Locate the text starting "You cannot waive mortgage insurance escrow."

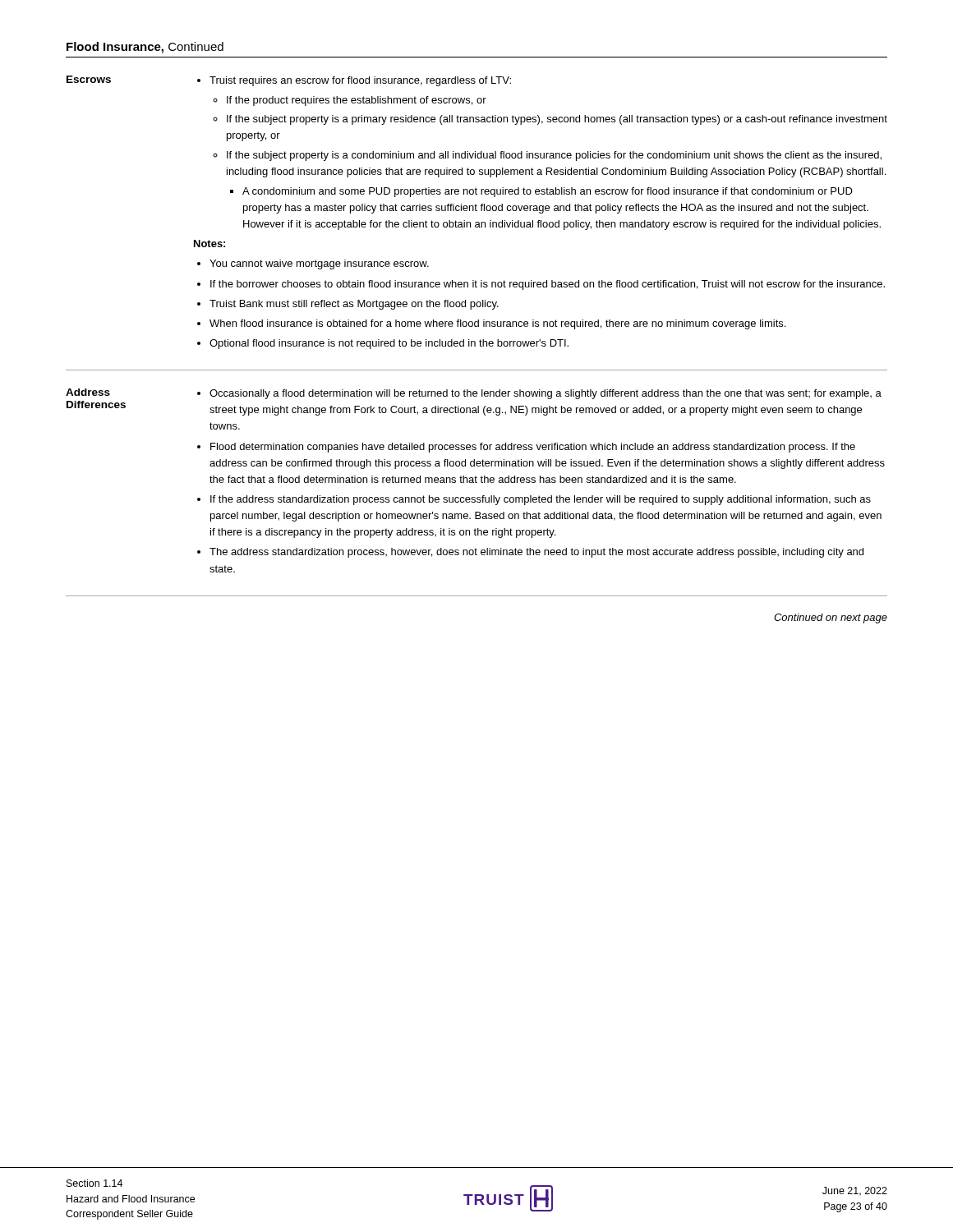pyautogui.click(x=319, y=264)
